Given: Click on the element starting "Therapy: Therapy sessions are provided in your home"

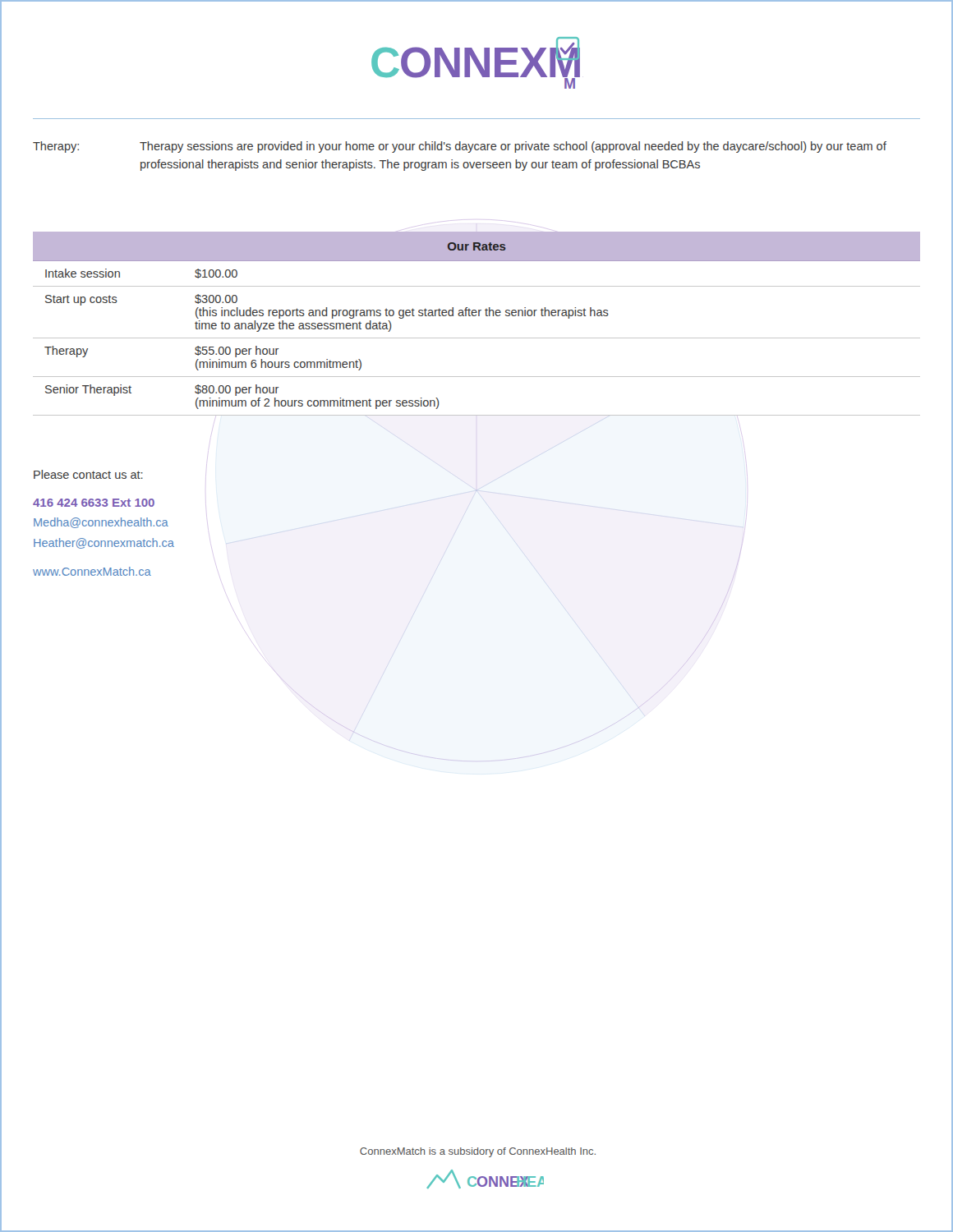Looking at the screenshot, I should click(x=476, y=156).
